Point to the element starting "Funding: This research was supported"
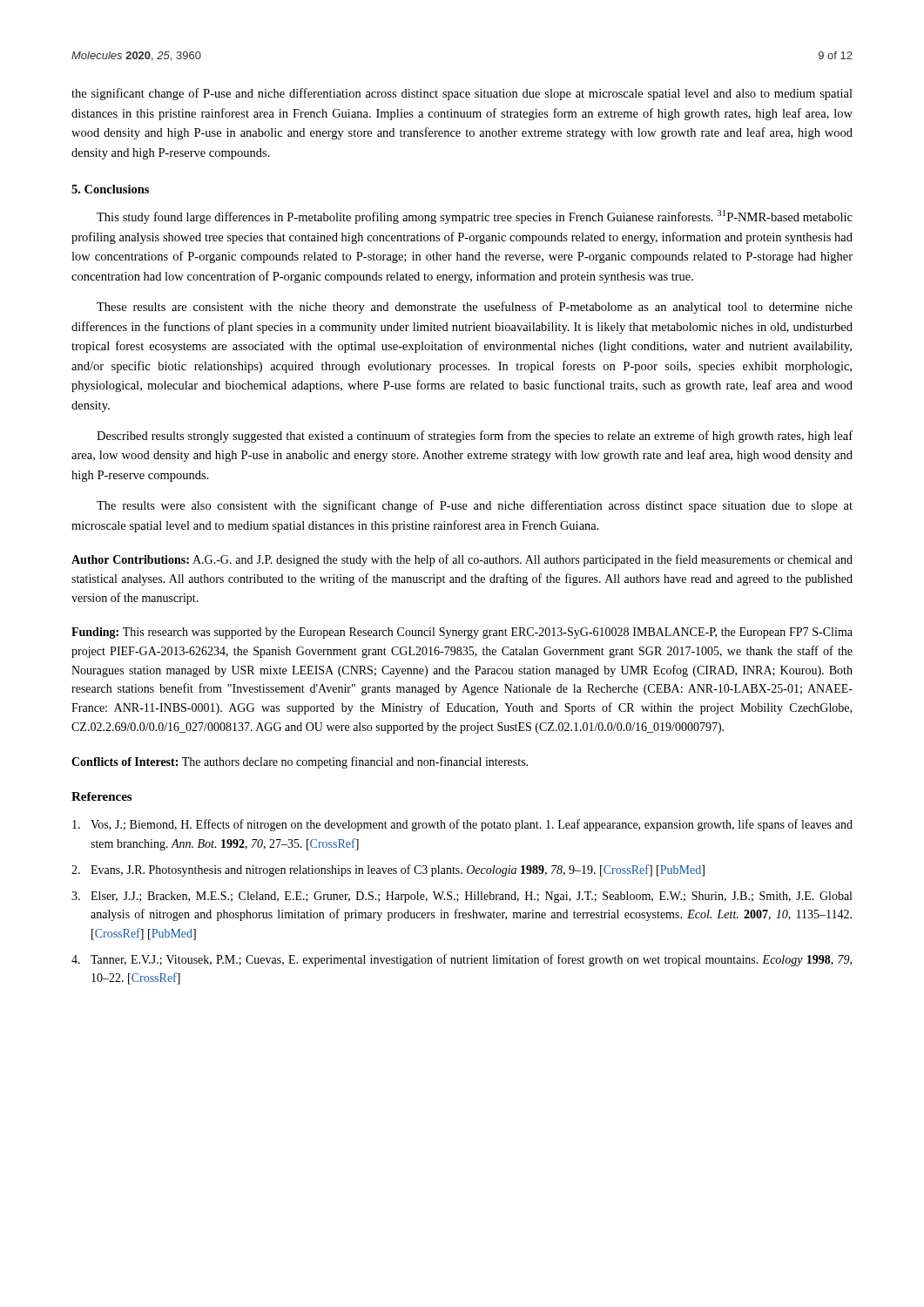This screenshot has height=1307, width=924. (x=462, y=680)
